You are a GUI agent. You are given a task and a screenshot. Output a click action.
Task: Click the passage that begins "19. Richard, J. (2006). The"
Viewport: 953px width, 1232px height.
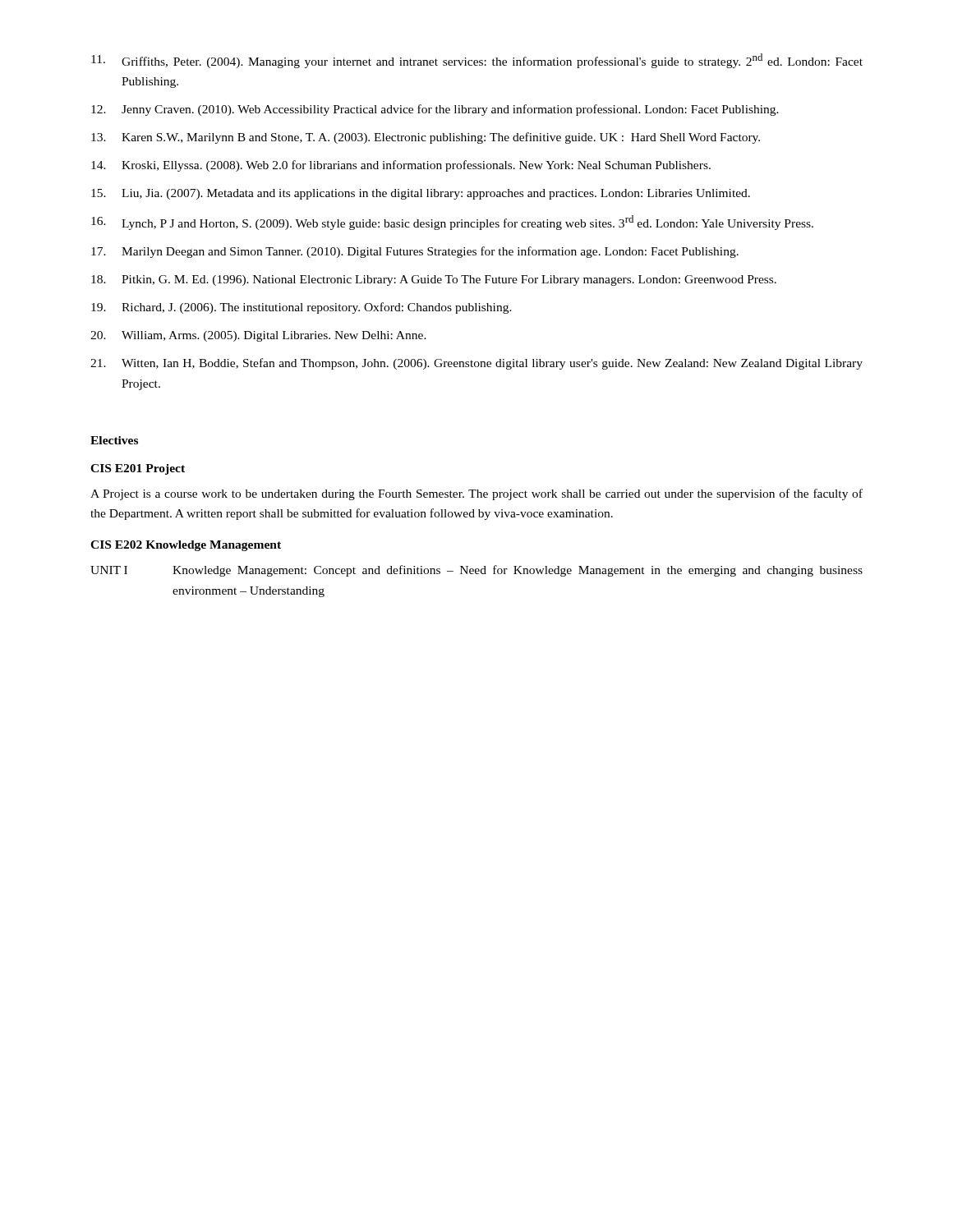click(x=476, y=308)
